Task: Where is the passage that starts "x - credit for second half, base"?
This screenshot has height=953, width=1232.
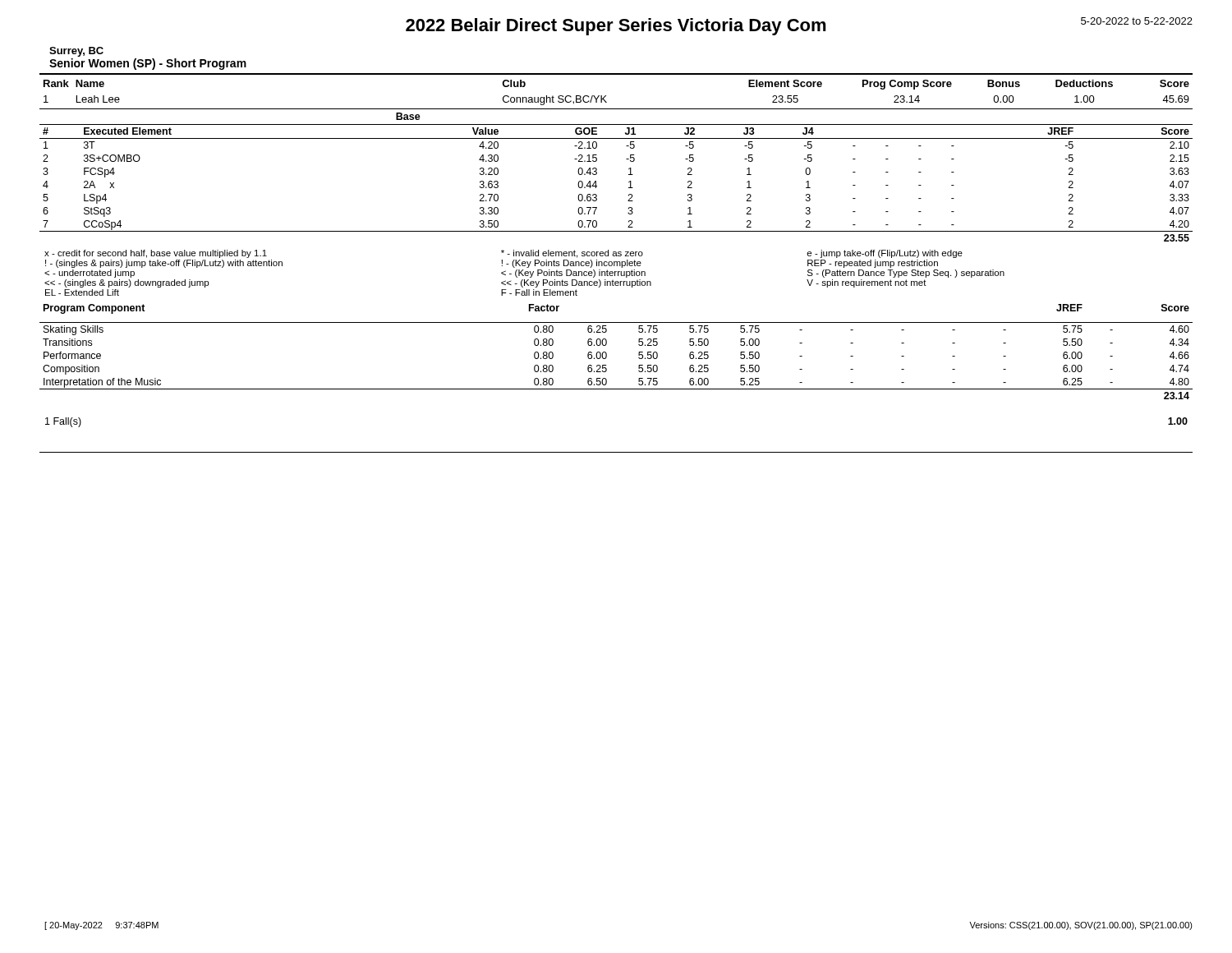Action: pyautogui.click(x=616, y=273)
